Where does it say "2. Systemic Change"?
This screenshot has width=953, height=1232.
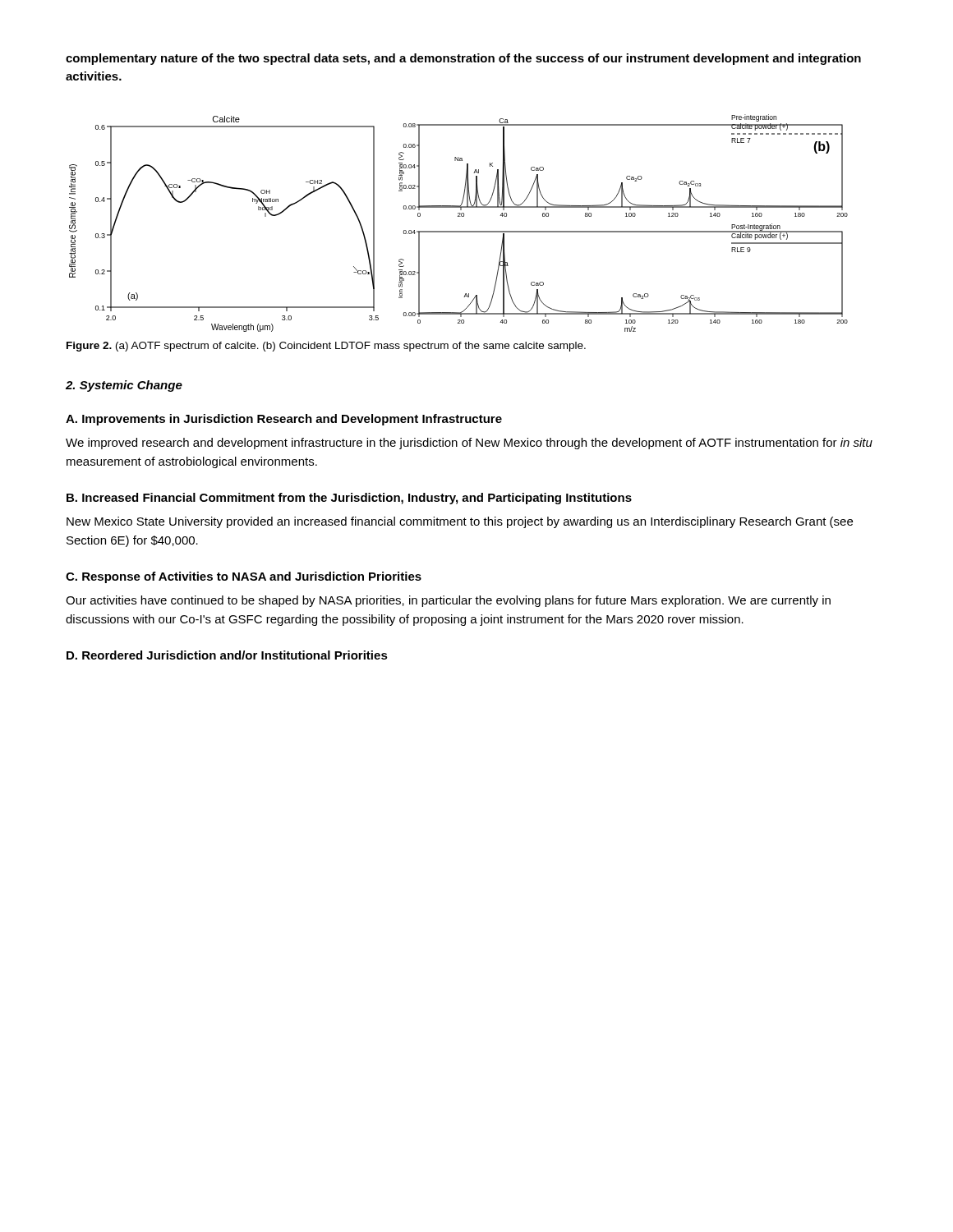tap(124, 385)
